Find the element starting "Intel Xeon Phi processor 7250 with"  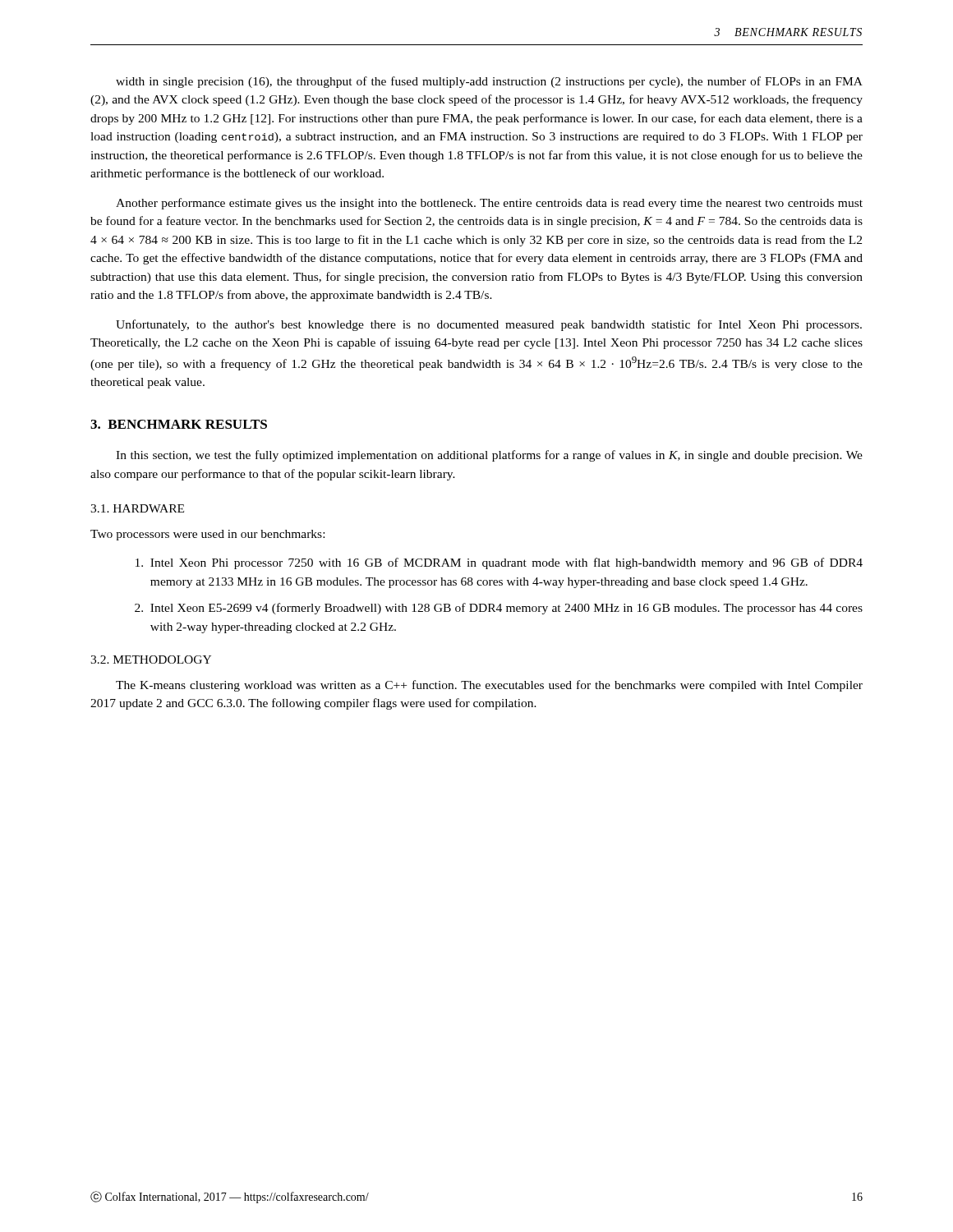[489, 572]
